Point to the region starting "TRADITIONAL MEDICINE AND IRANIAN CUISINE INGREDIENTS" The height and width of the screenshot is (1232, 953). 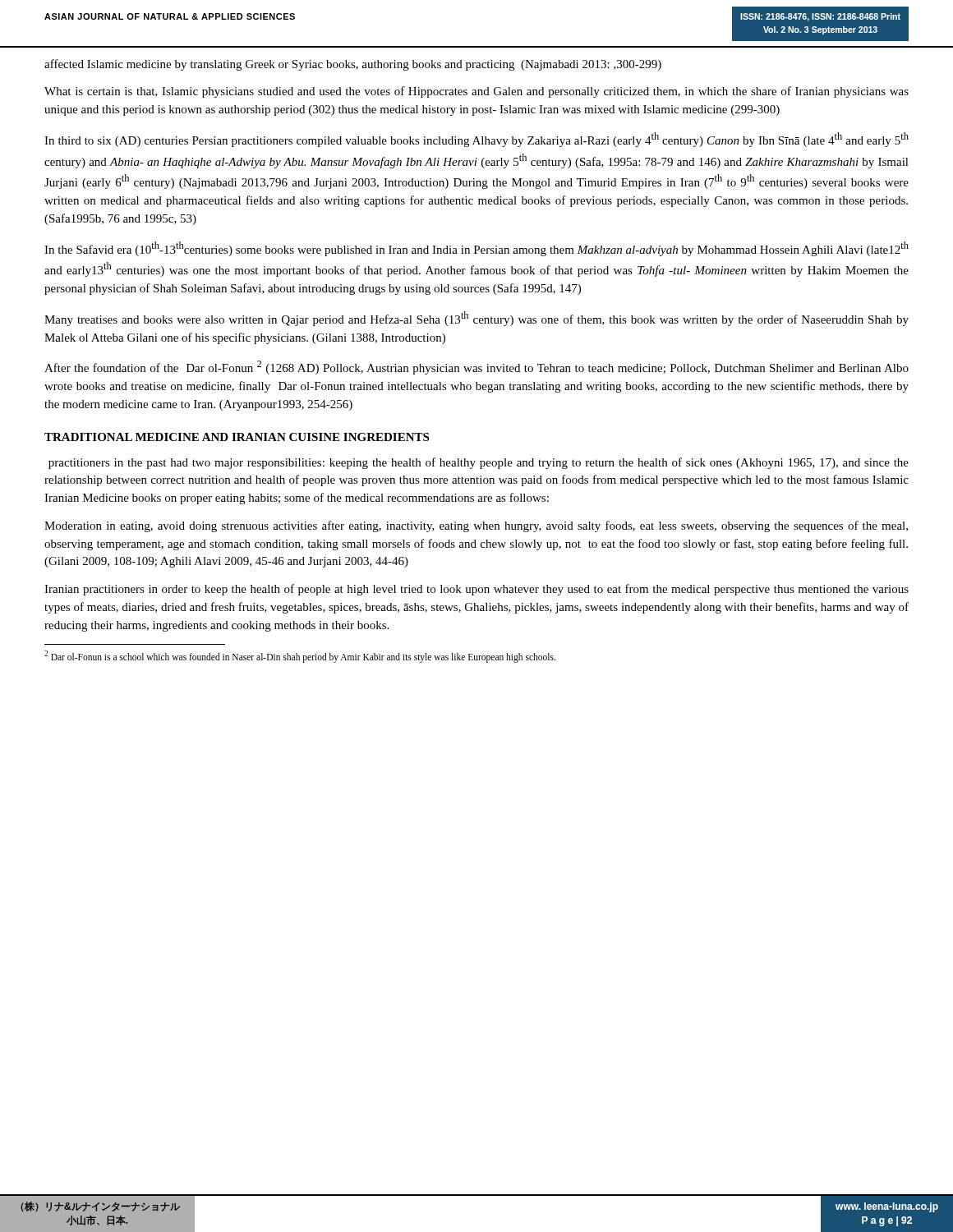point(237,437)
